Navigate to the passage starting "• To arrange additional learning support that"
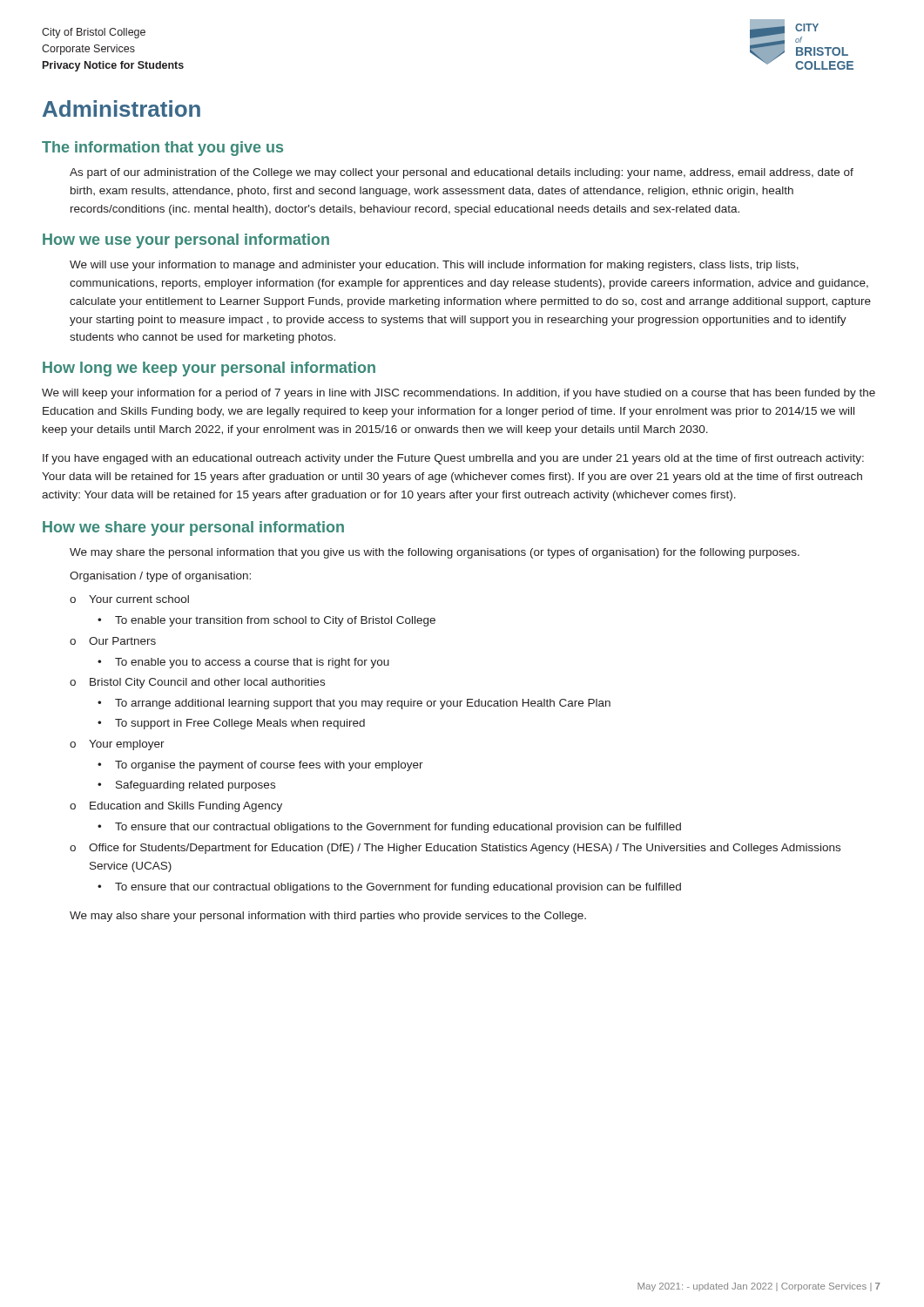Viewport: 924px width, 1307px height. [354, 704]
